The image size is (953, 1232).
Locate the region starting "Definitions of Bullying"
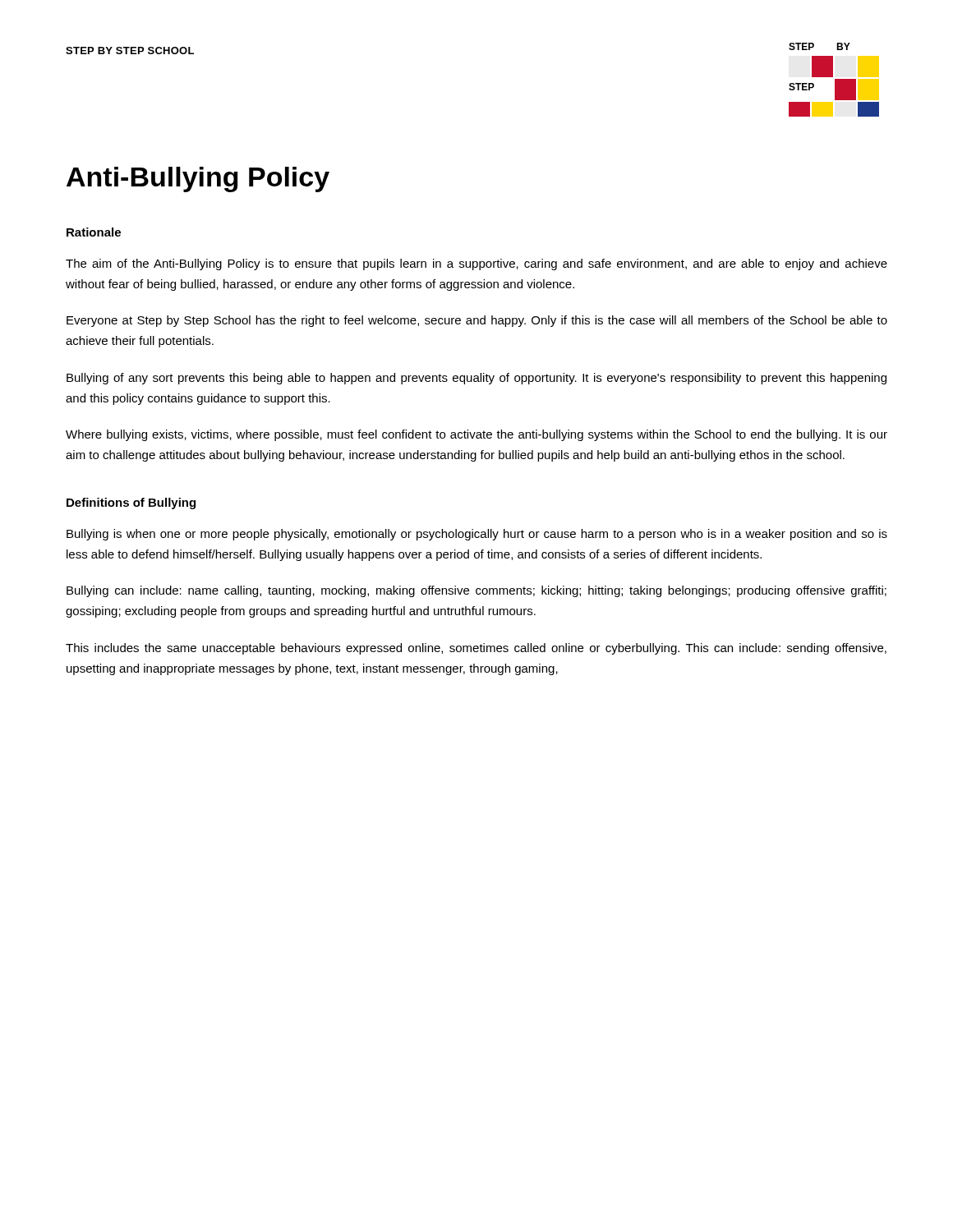point(131,502)
